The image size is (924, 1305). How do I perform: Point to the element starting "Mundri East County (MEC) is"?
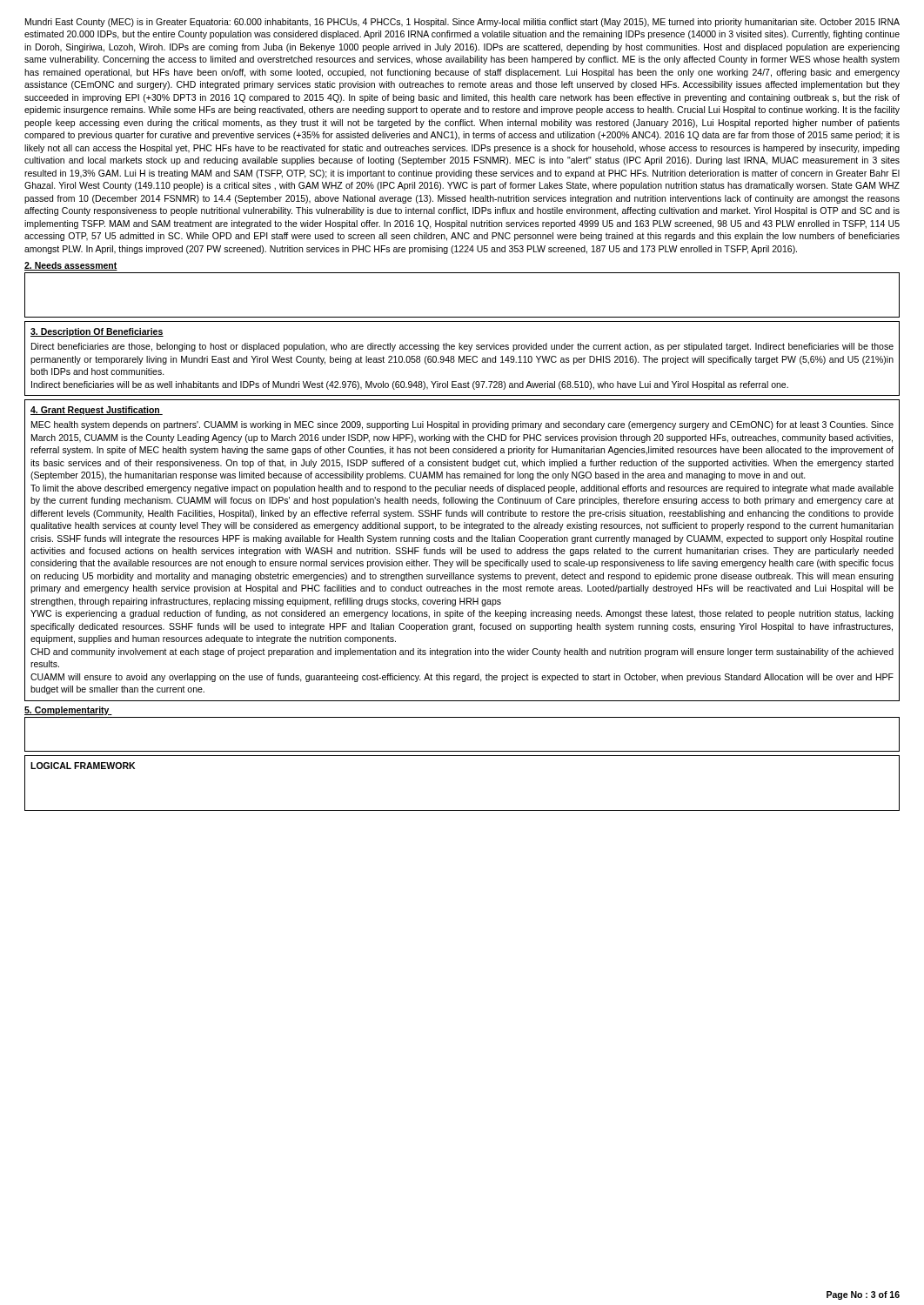pos(462,135)
